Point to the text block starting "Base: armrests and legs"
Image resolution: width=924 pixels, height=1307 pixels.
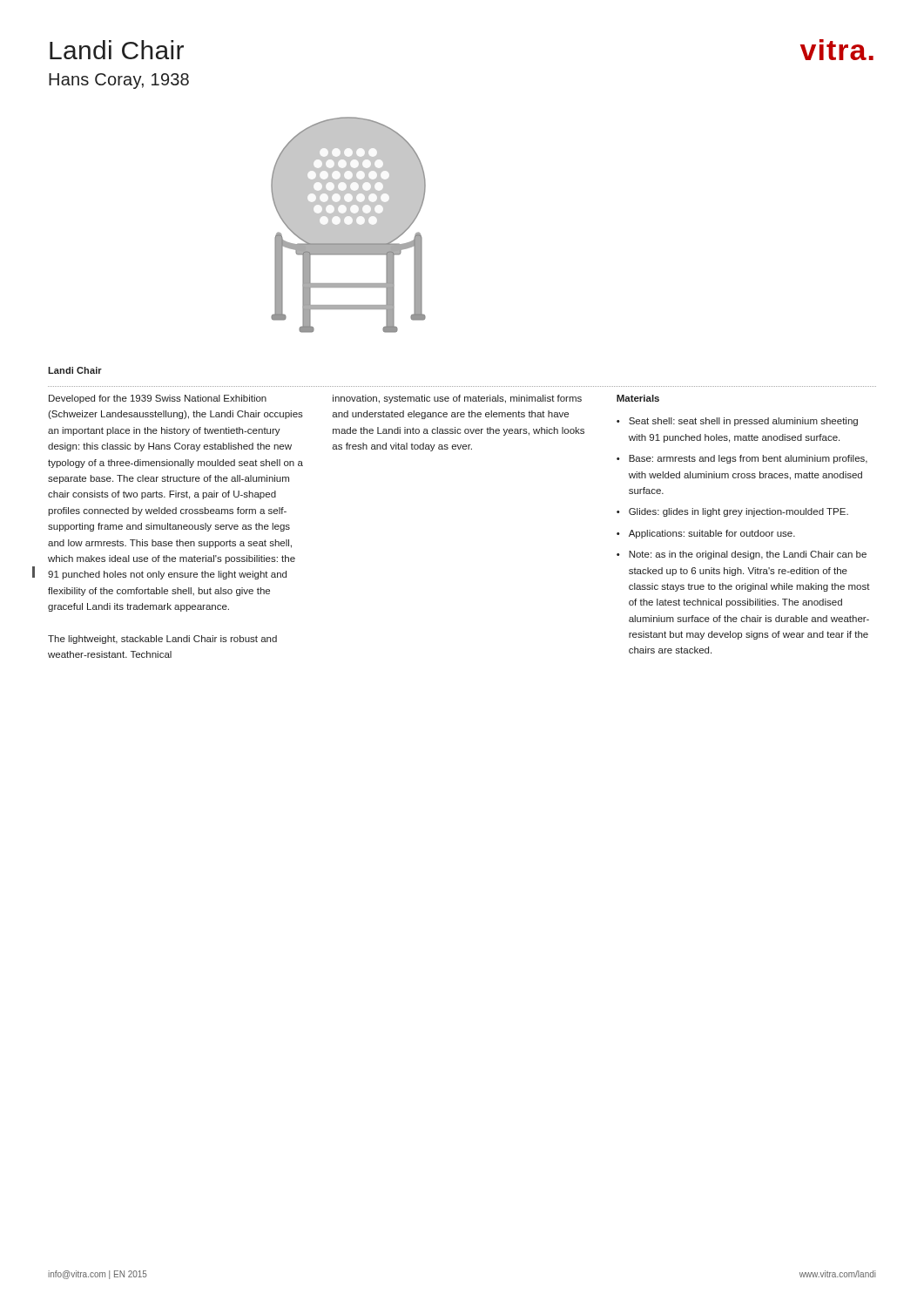pos(748,475)
